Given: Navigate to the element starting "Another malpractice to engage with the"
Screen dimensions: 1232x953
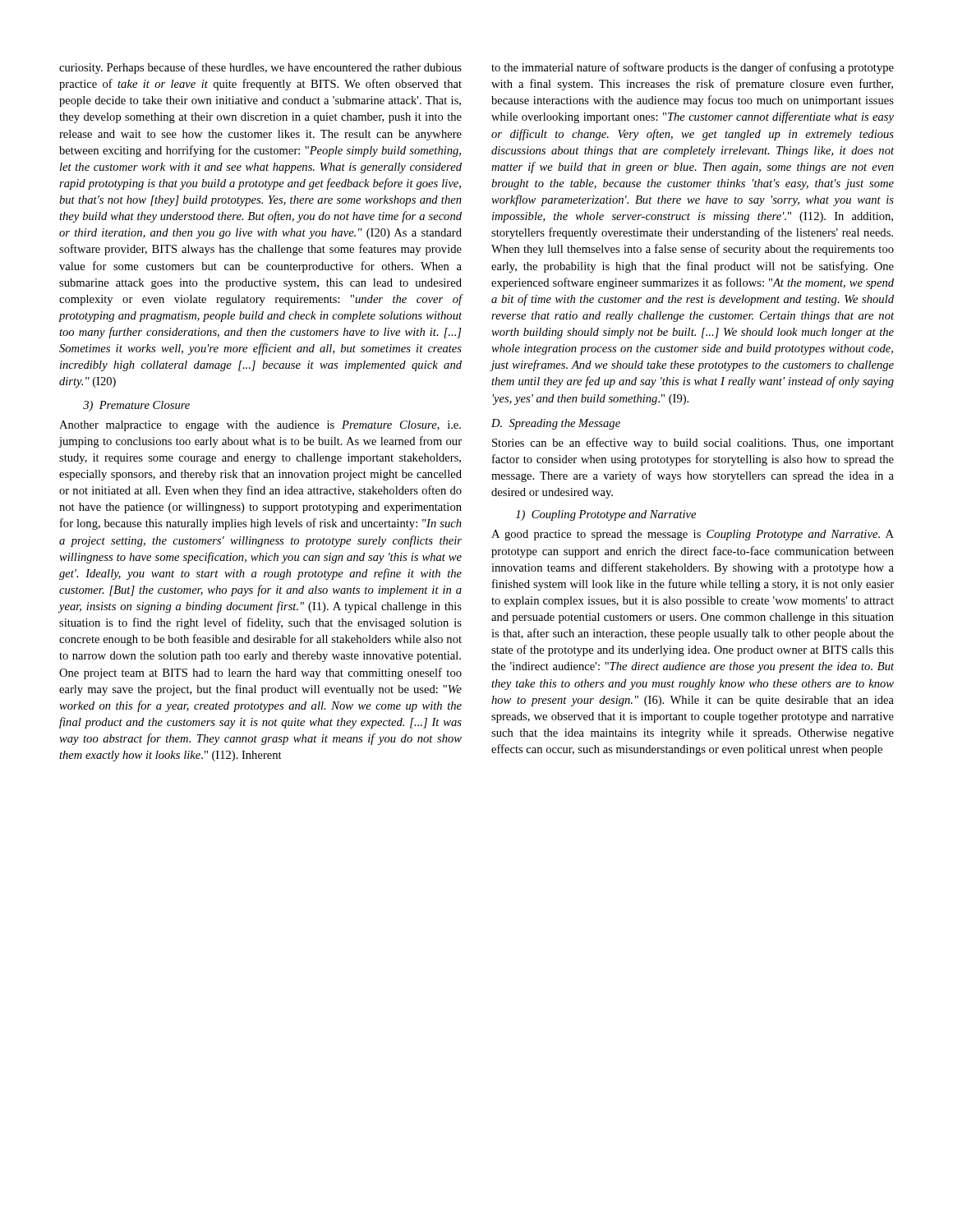Looking at the screenshot, I should [x=260, y=590].
